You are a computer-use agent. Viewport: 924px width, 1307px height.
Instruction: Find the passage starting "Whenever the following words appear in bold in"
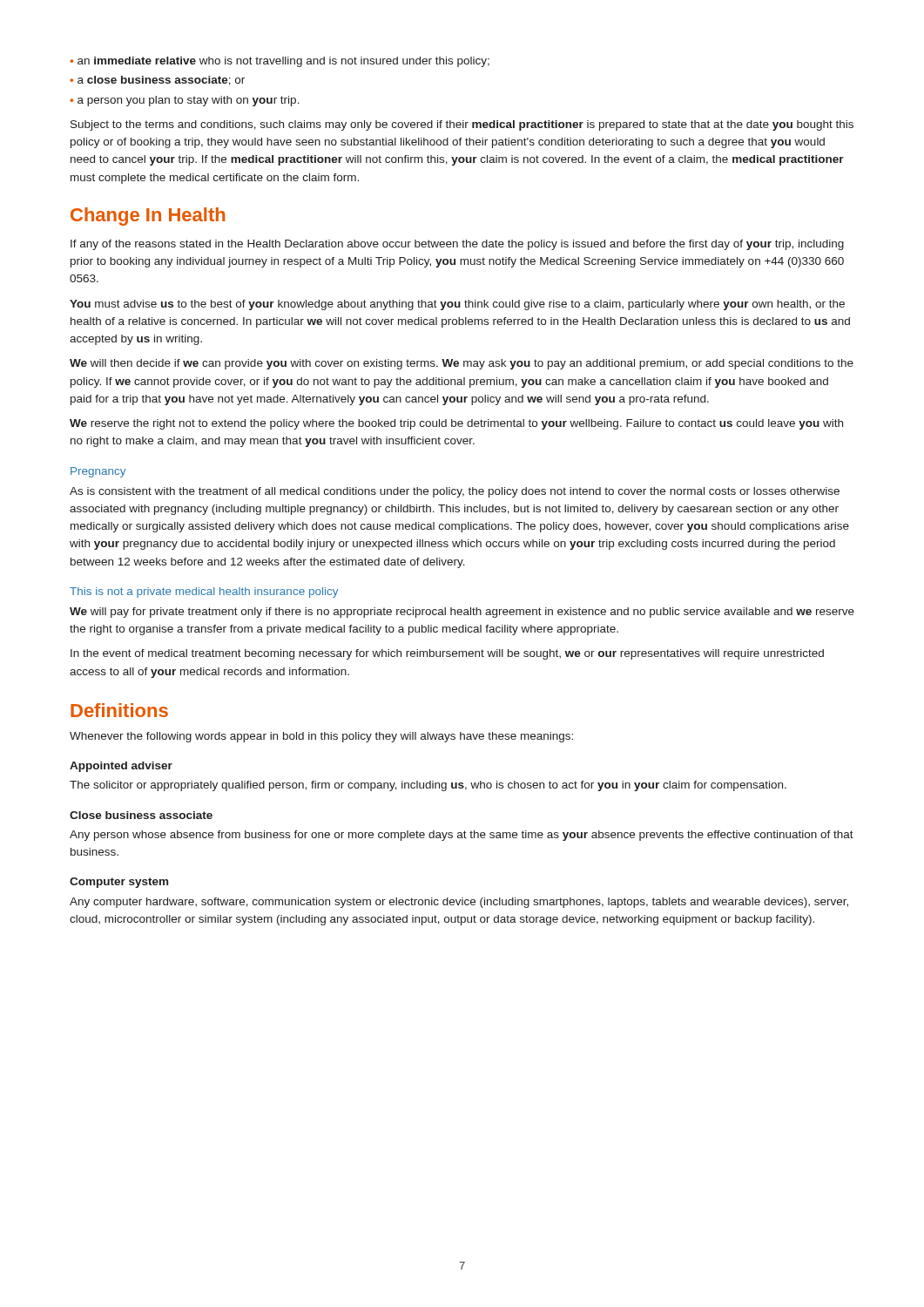(x=462, y=736)
